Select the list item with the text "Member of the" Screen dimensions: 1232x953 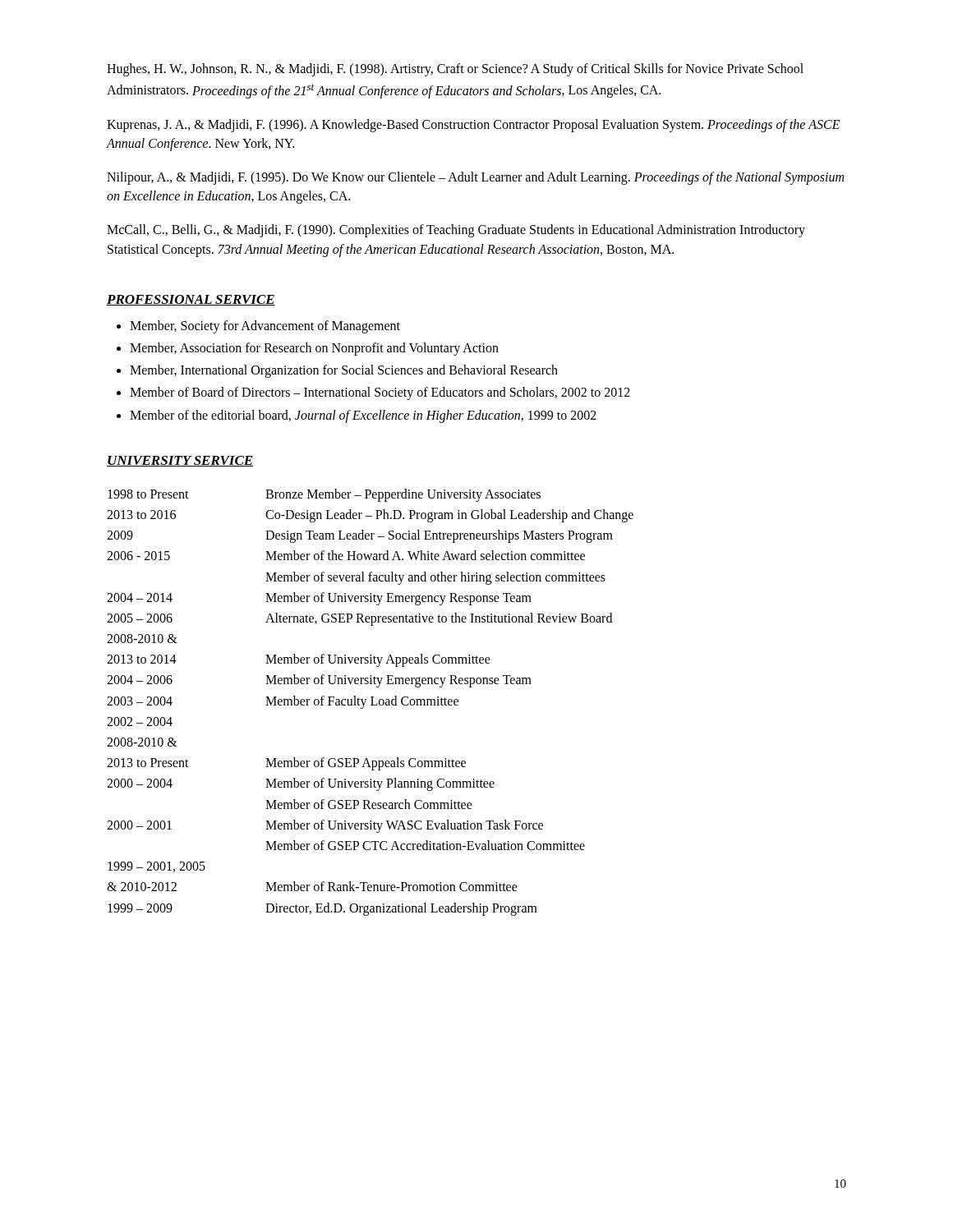tap(363, 415)
